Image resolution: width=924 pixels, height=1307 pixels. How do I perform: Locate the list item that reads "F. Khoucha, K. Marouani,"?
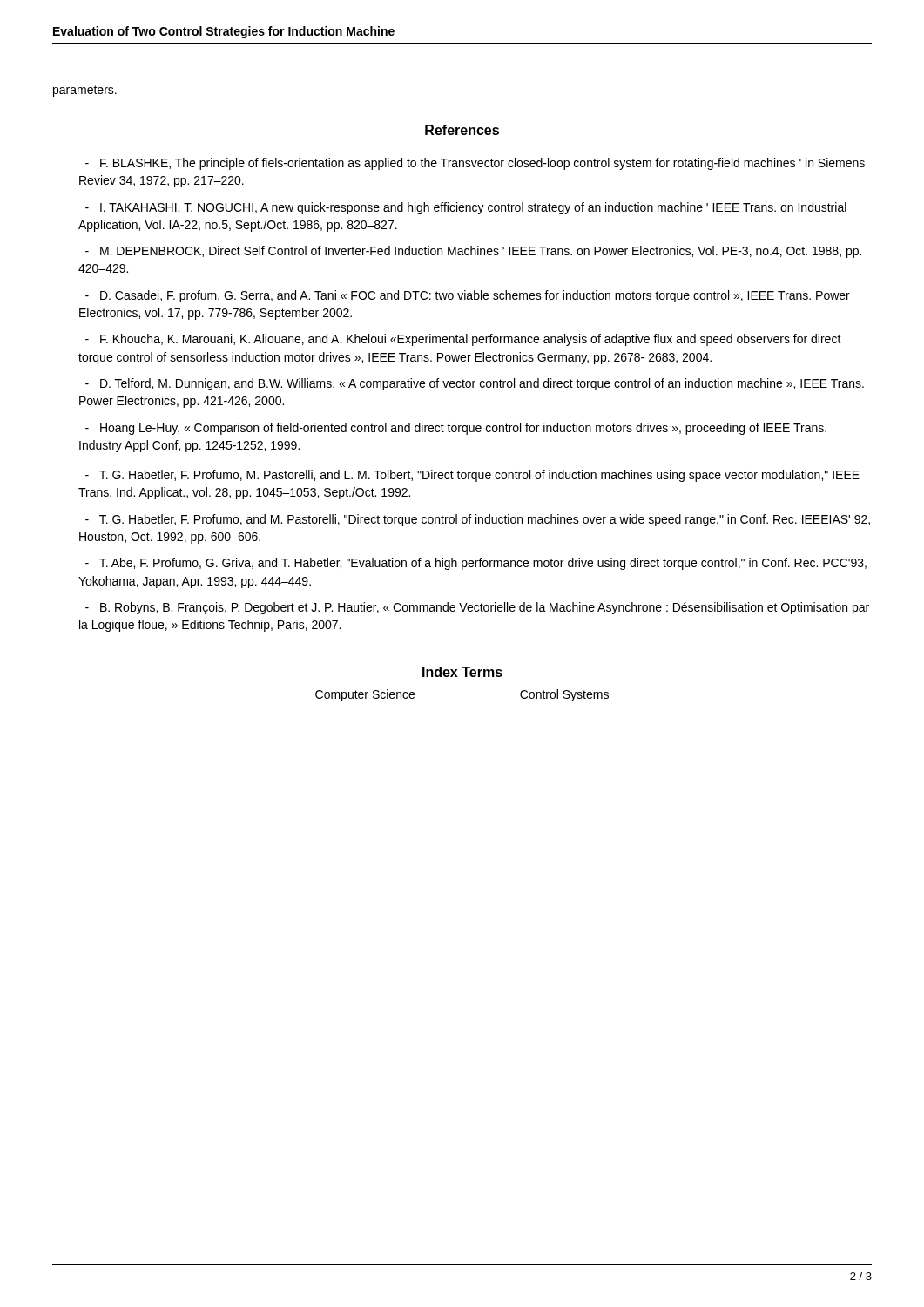(x=456, y=348)
